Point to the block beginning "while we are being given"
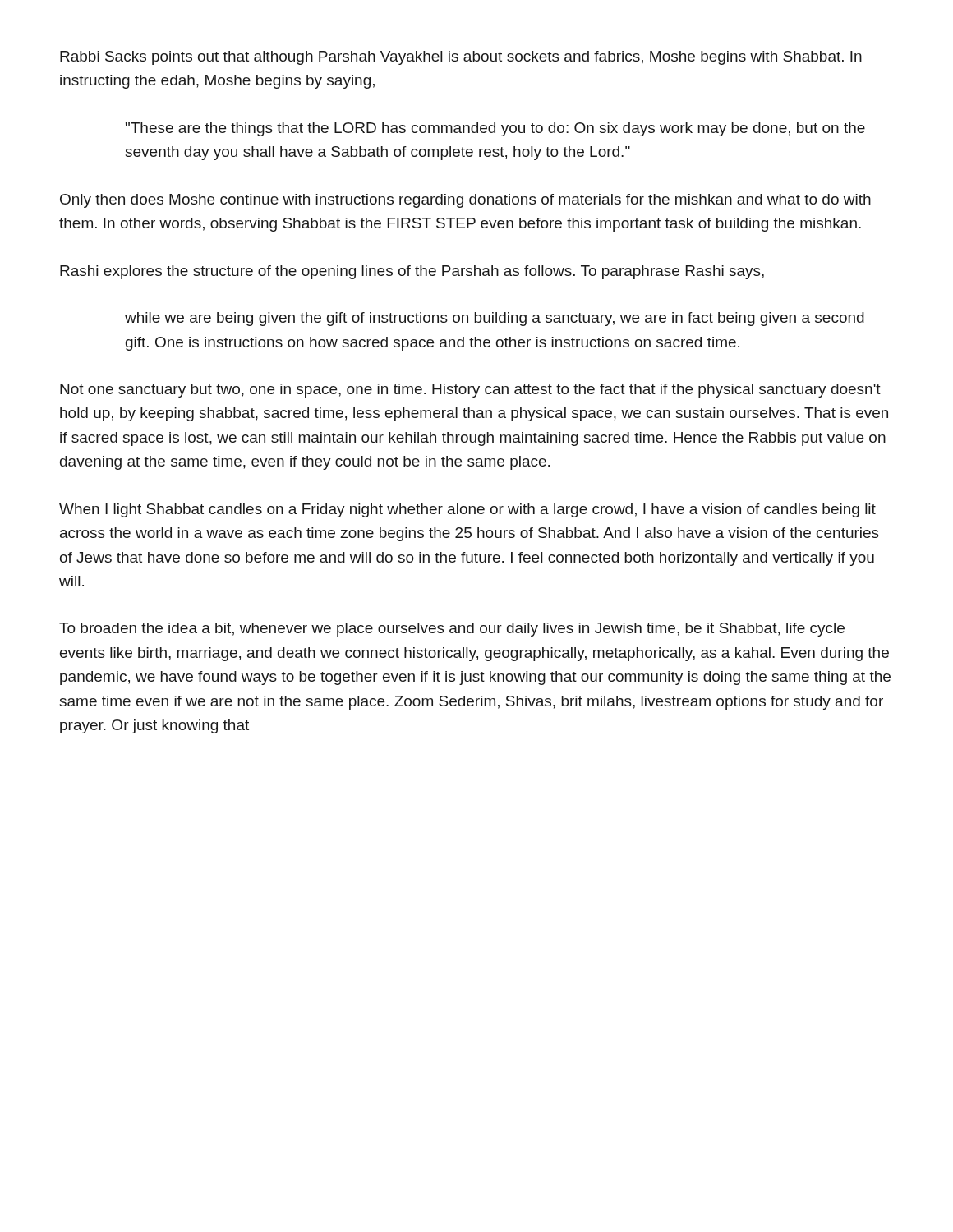The height and width of the screenshot is (1232, 953). coord(495,330)
